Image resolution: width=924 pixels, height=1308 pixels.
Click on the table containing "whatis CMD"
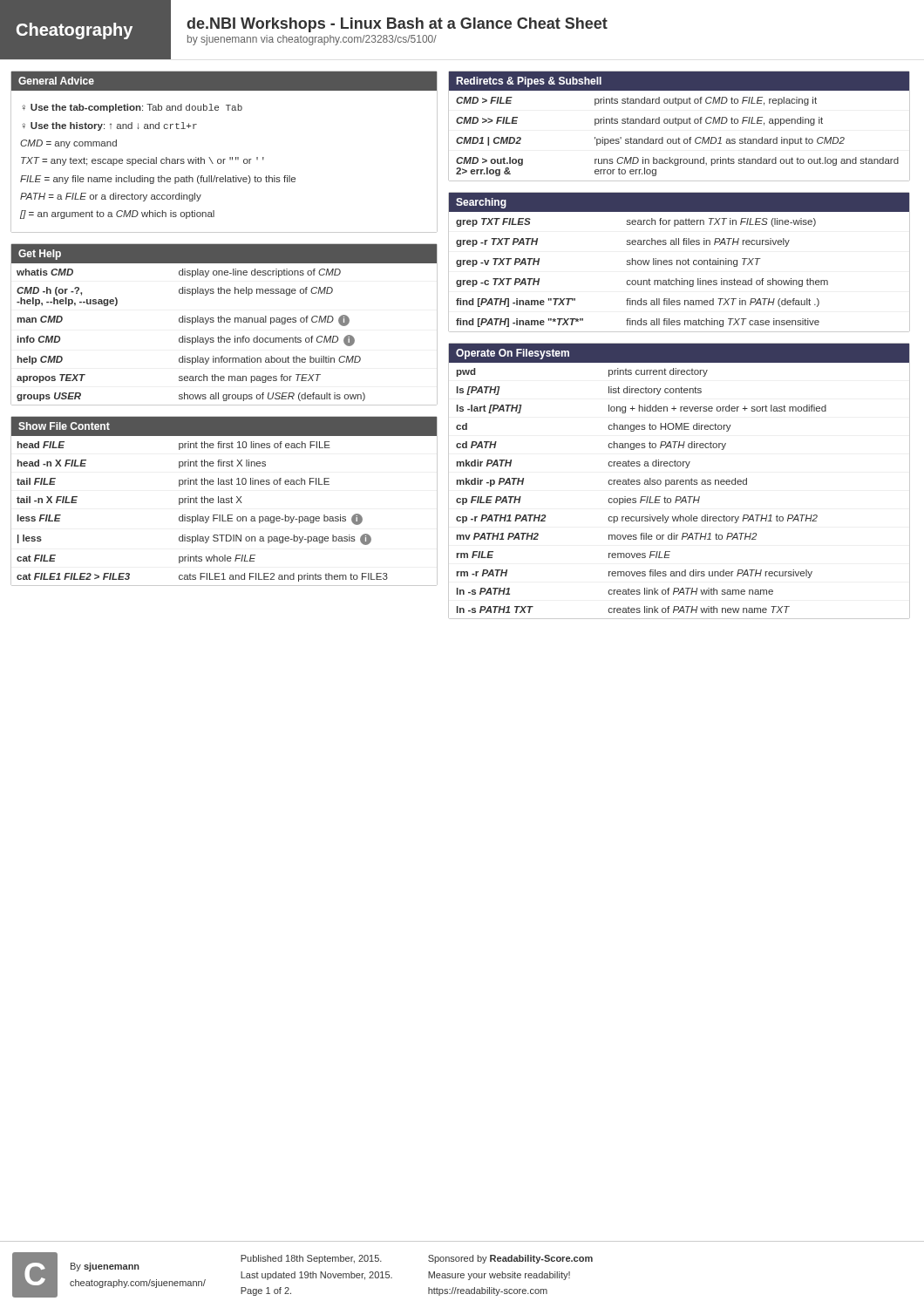pos(224,324)
